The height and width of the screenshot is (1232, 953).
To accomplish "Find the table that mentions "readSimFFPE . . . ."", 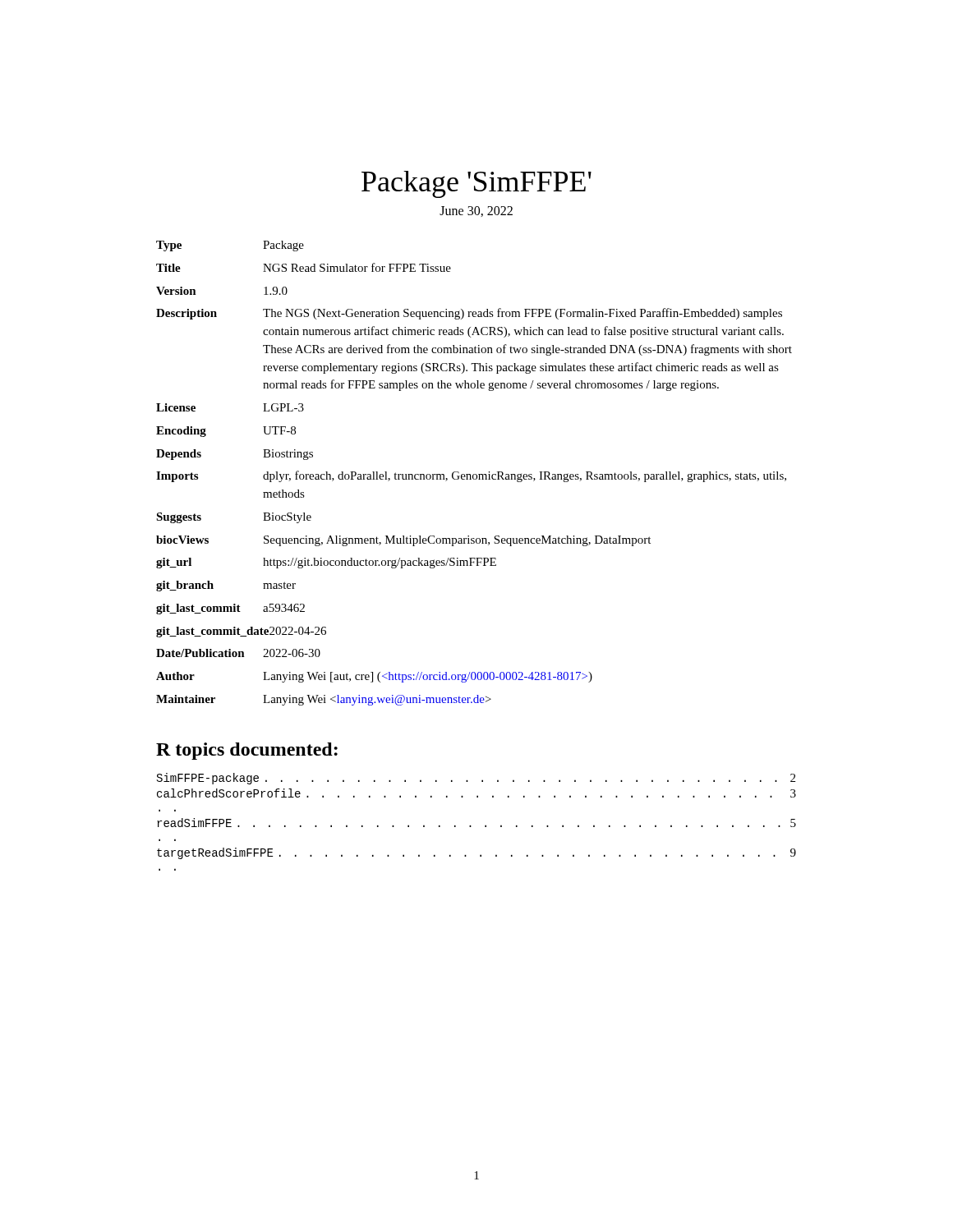I will [476, 822].
